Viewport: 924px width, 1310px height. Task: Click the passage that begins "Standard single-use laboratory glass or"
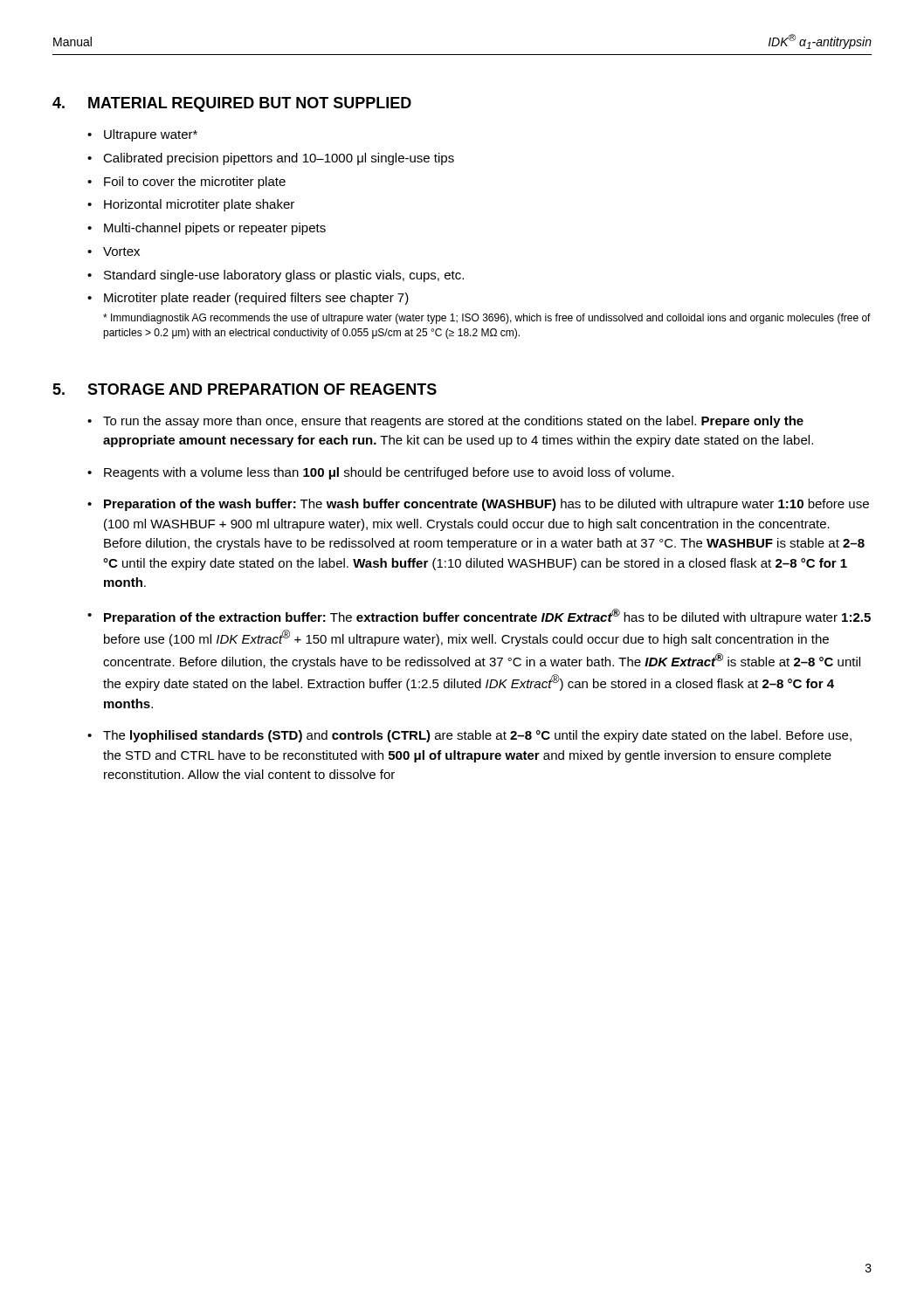tap(284, 274)
